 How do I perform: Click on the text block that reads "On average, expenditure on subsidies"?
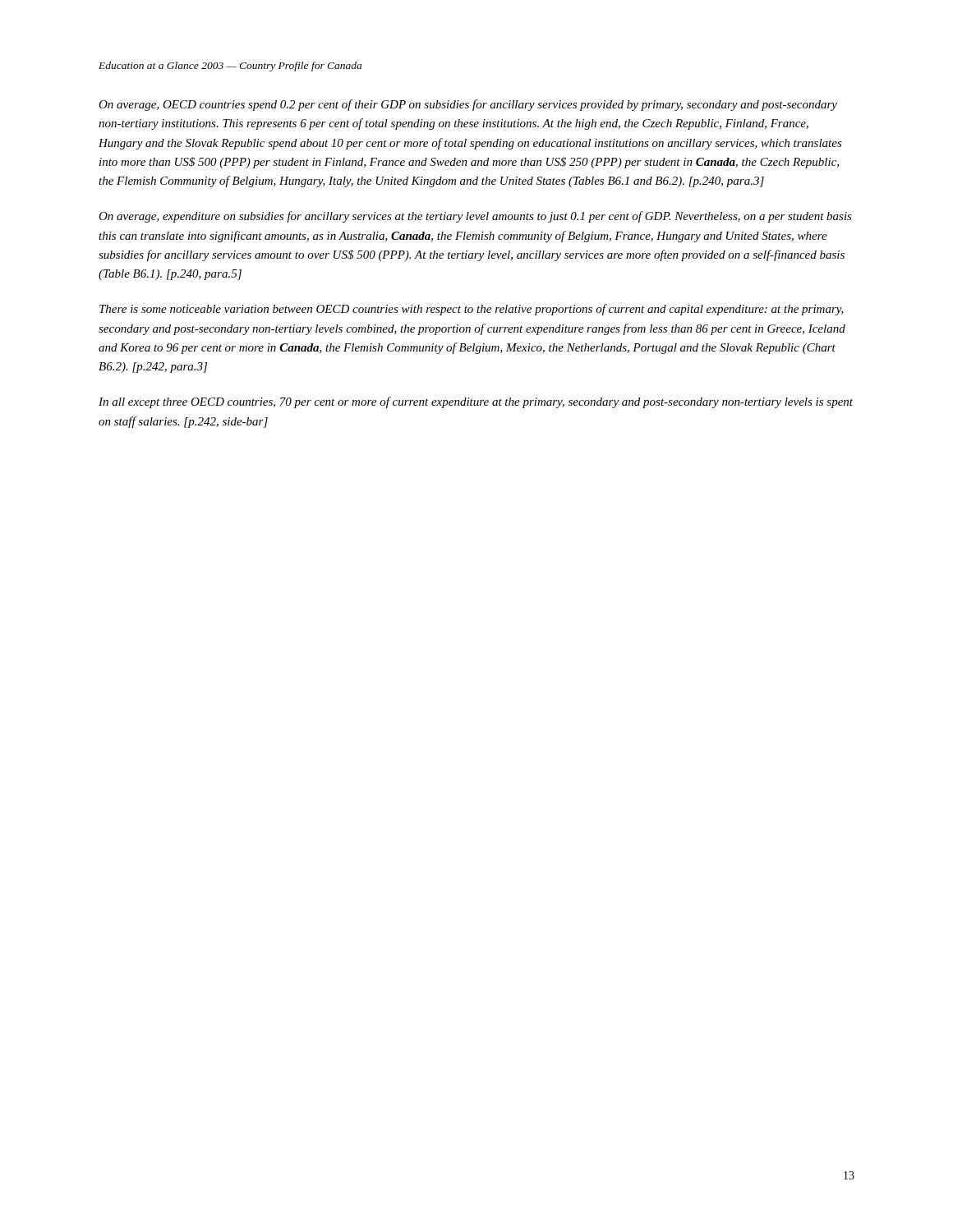click(x=475, y=245)
